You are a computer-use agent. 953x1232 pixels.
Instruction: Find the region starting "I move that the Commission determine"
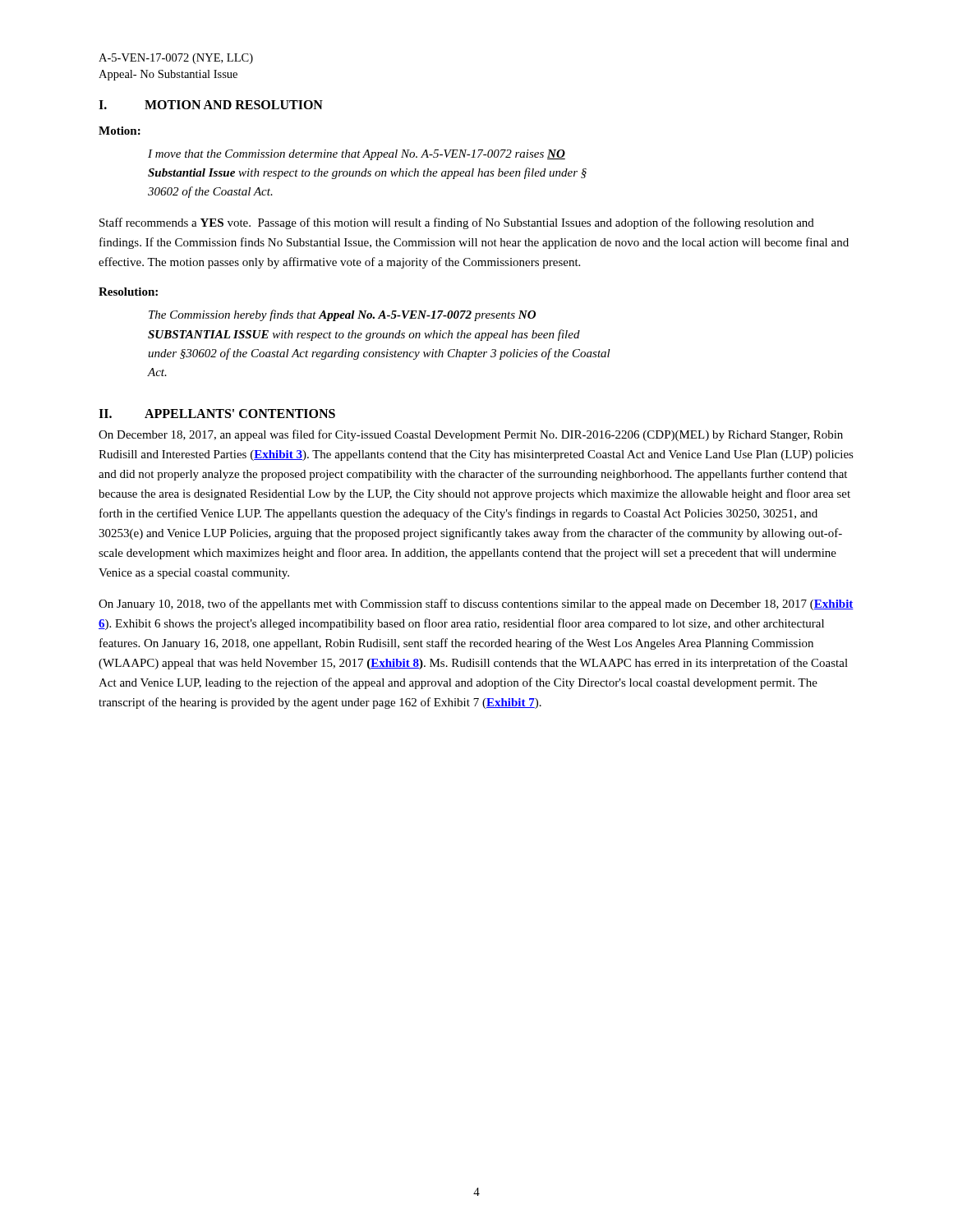click(x=367, y=172)
